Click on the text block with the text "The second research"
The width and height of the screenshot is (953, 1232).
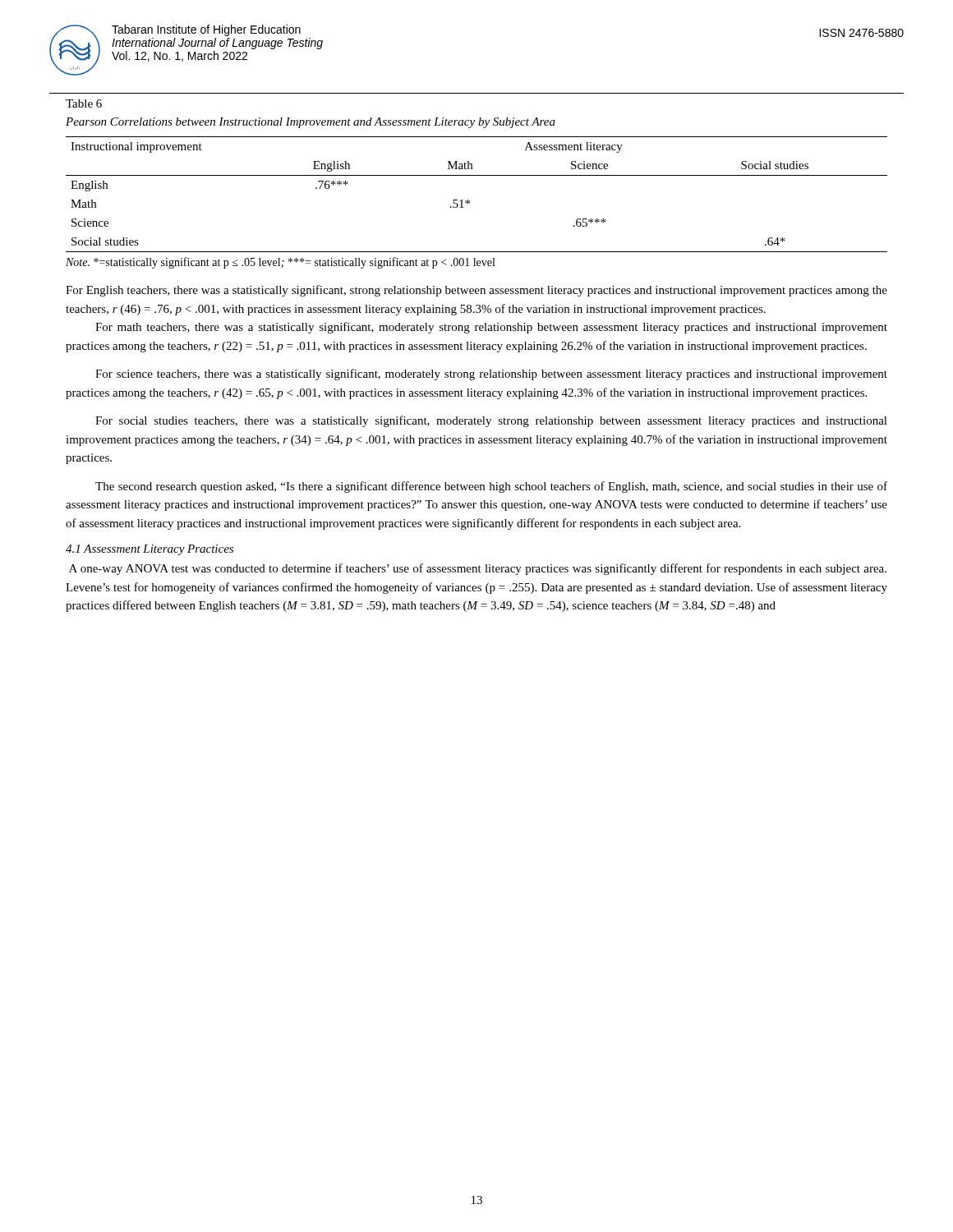[476, 504]
